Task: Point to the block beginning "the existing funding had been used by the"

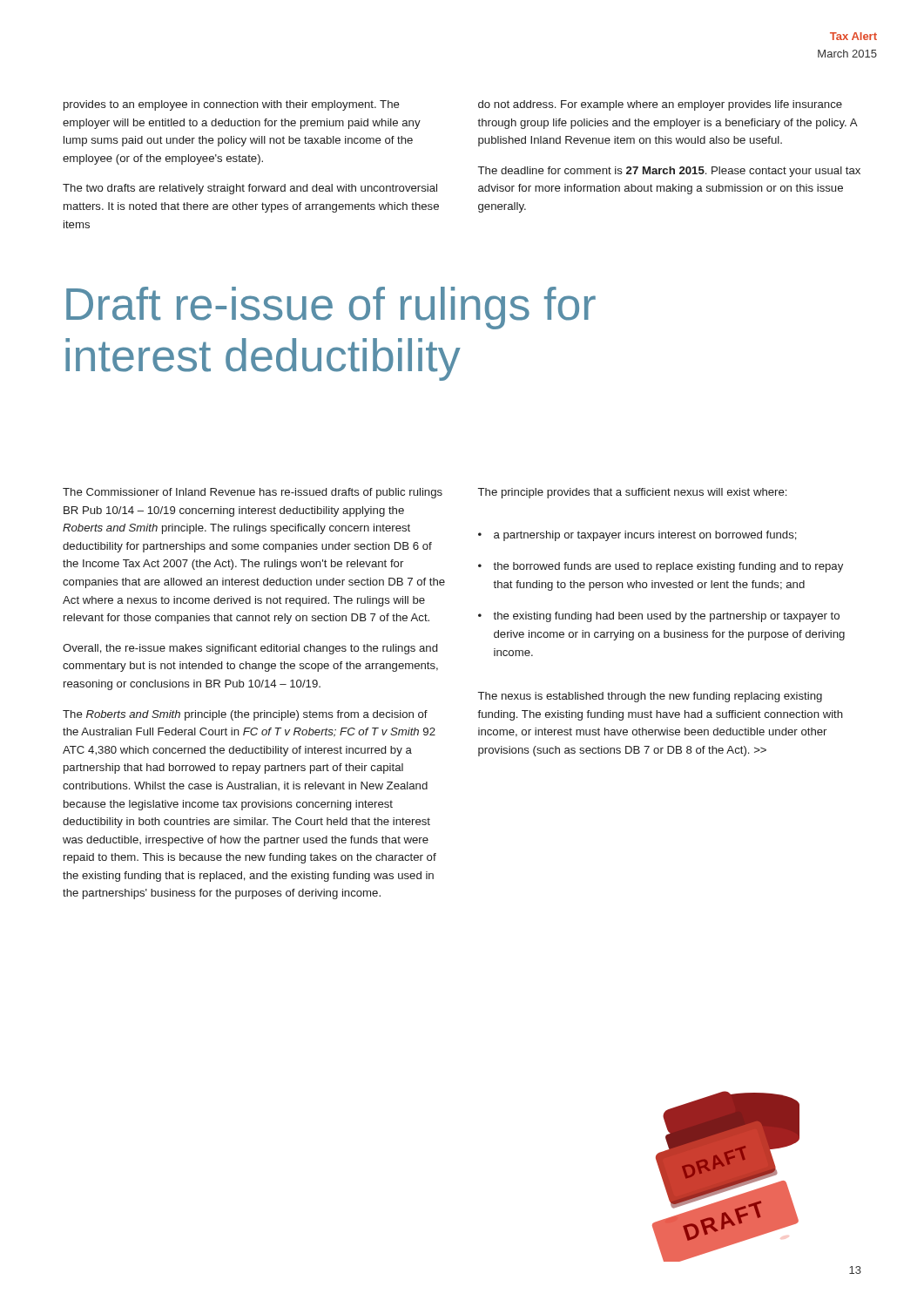Action: (x=669, y=634)
